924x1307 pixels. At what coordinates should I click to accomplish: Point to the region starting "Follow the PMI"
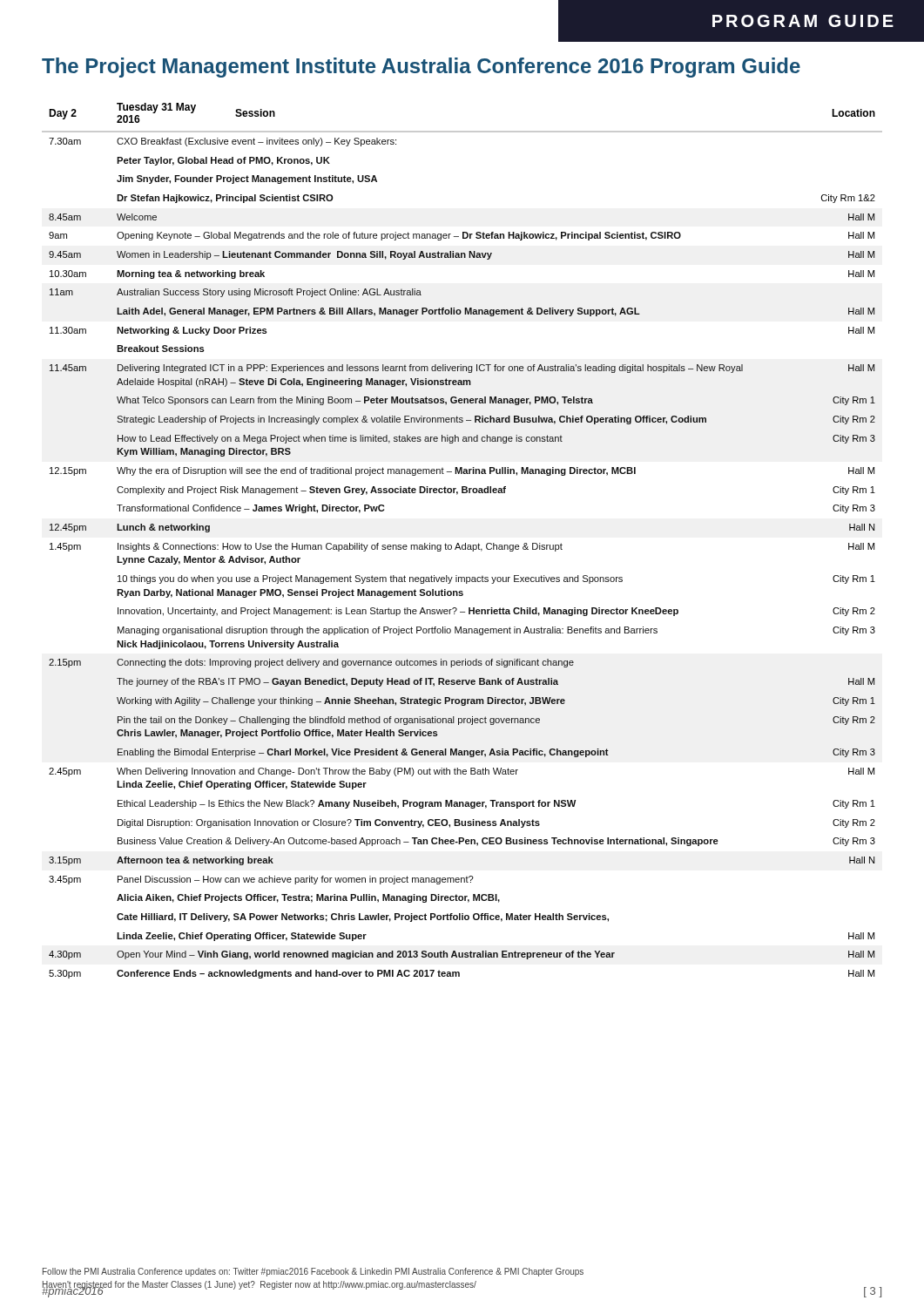click(462, 1278)
